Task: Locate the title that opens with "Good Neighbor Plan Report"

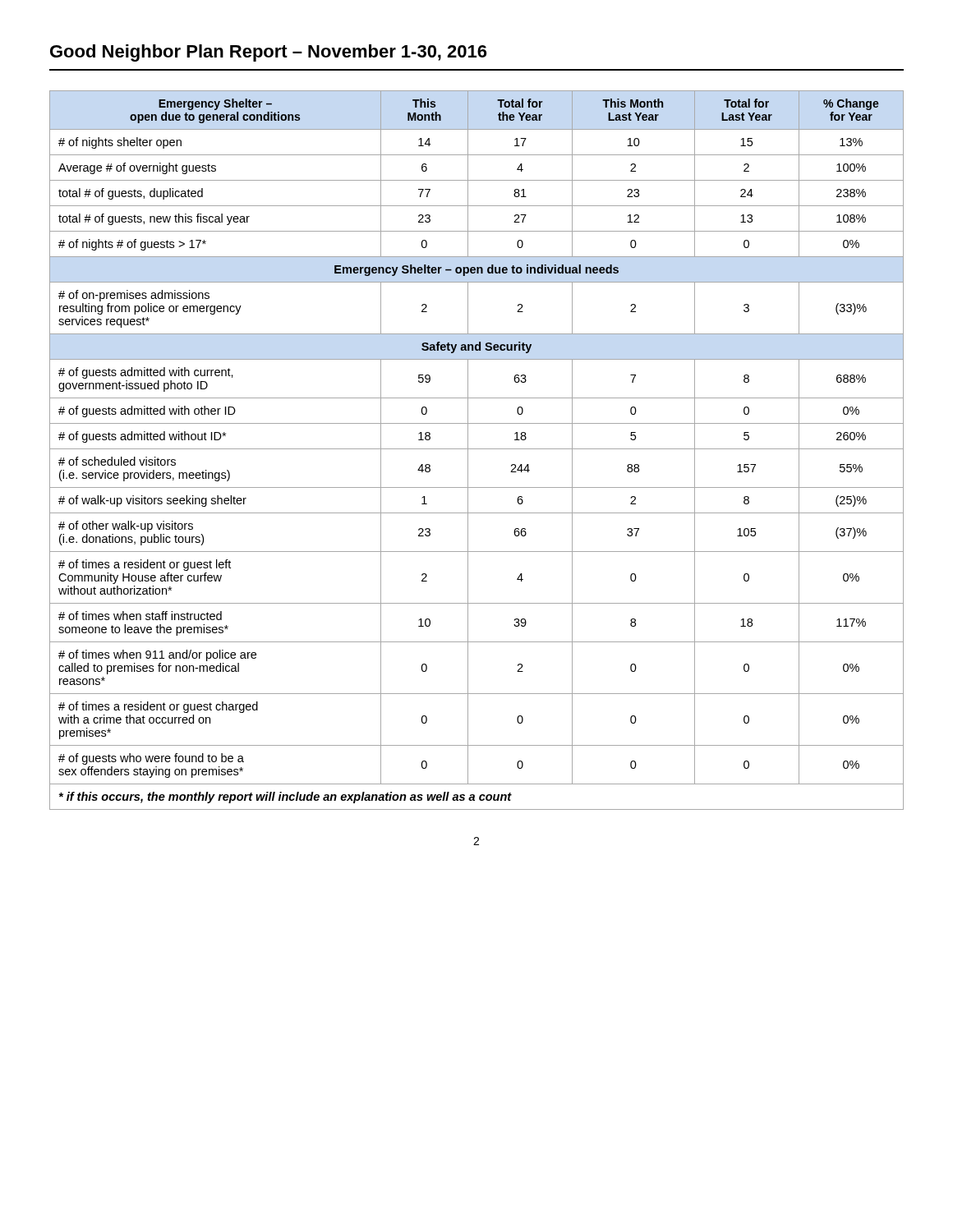Action: pyautogui.click(x=268, y=51)
